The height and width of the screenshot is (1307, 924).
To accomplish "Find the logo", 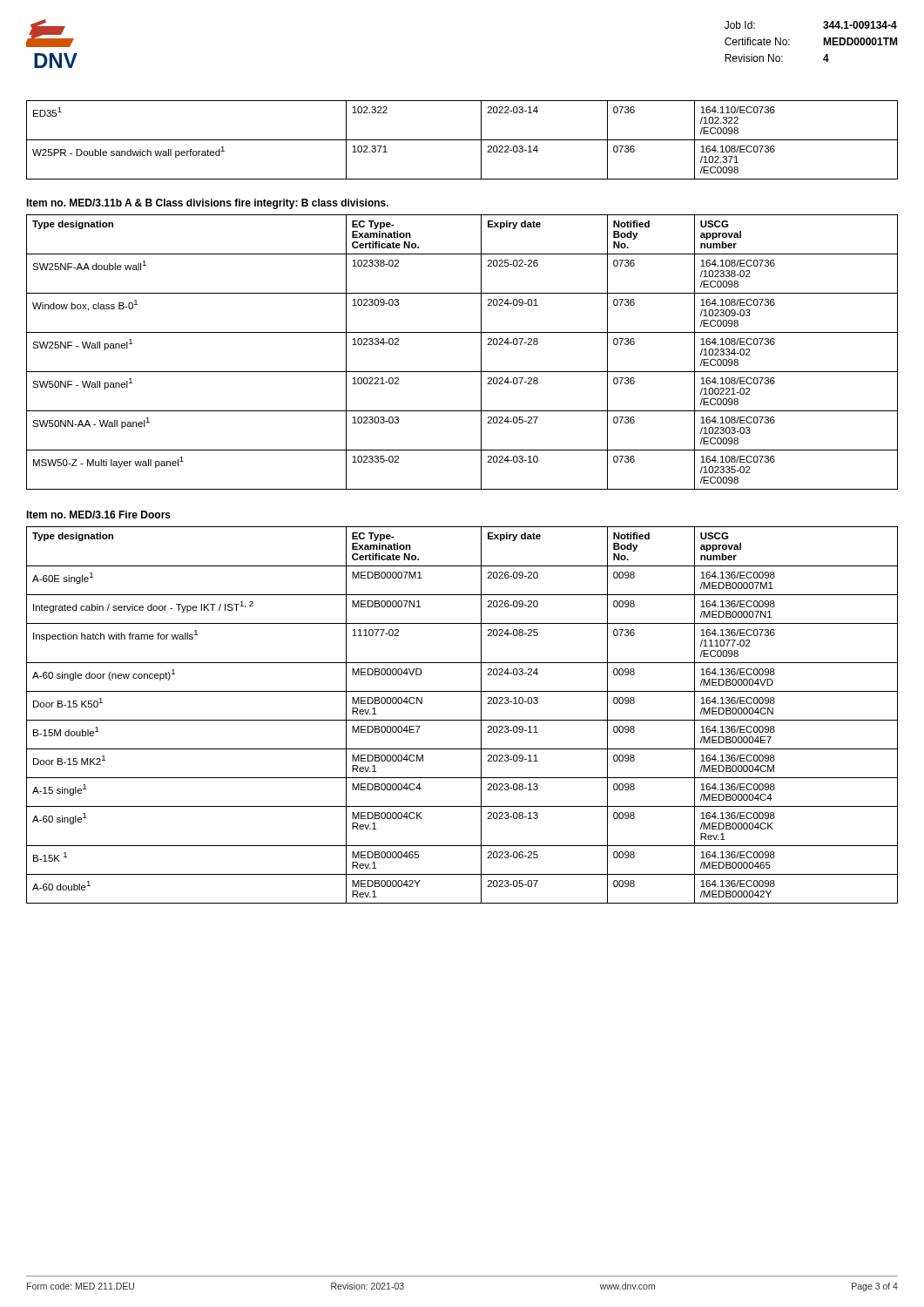I will coord(96,54).
